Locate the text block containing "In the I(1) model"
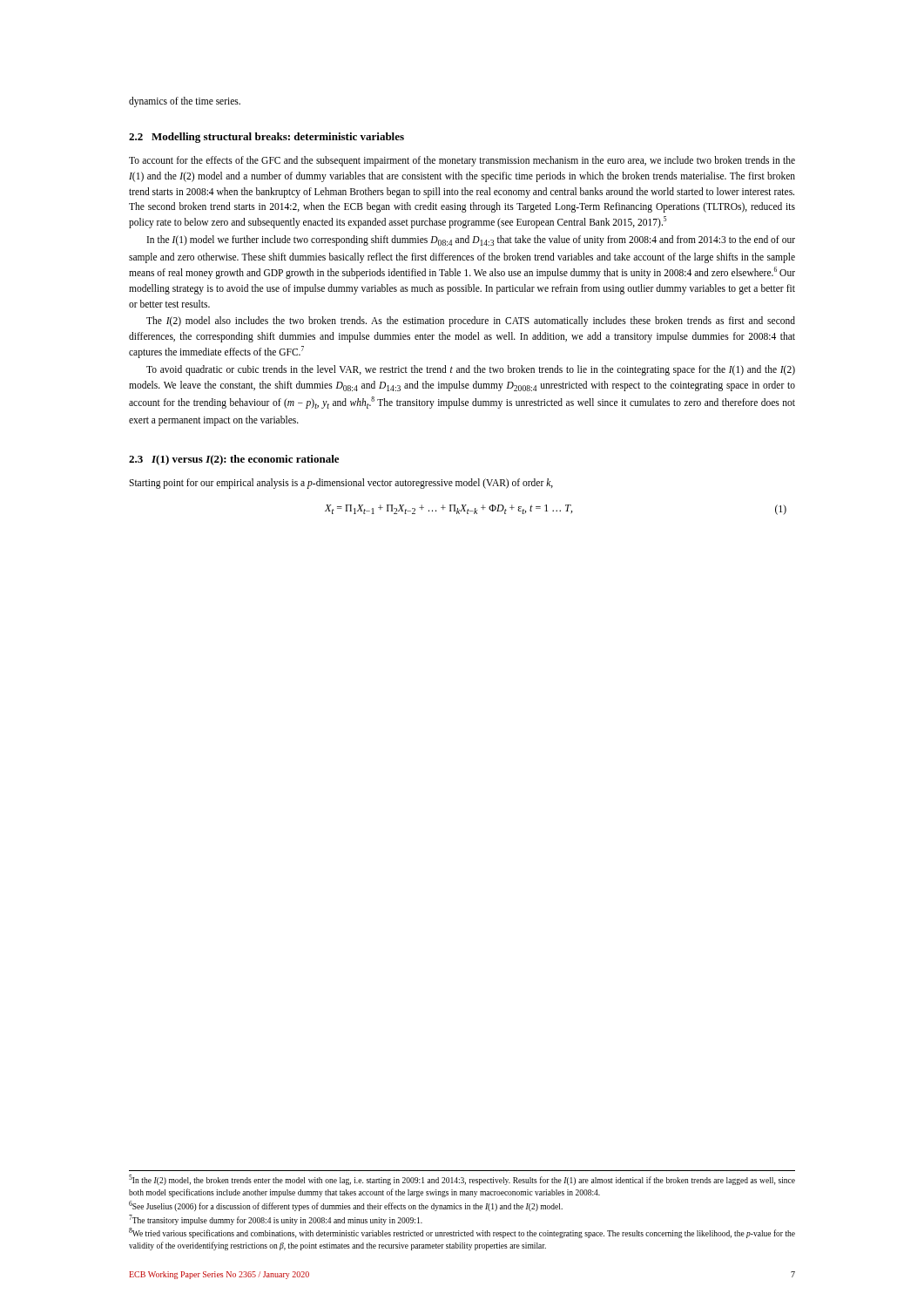Viewport: 924px width, 1307px height. (x=462, y=272)
